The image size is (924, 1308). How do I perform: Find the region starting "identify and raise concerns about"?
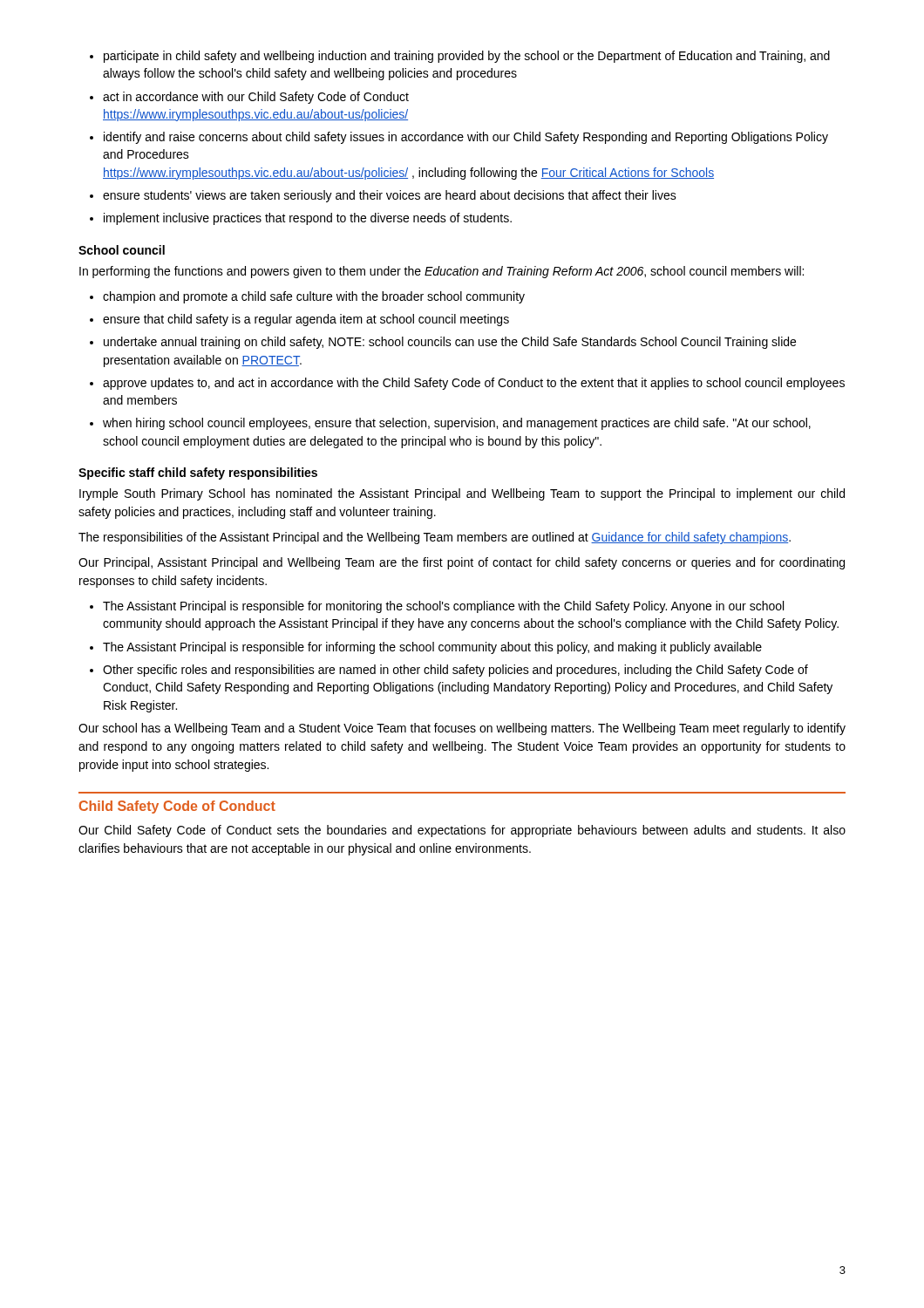[466, 138]
